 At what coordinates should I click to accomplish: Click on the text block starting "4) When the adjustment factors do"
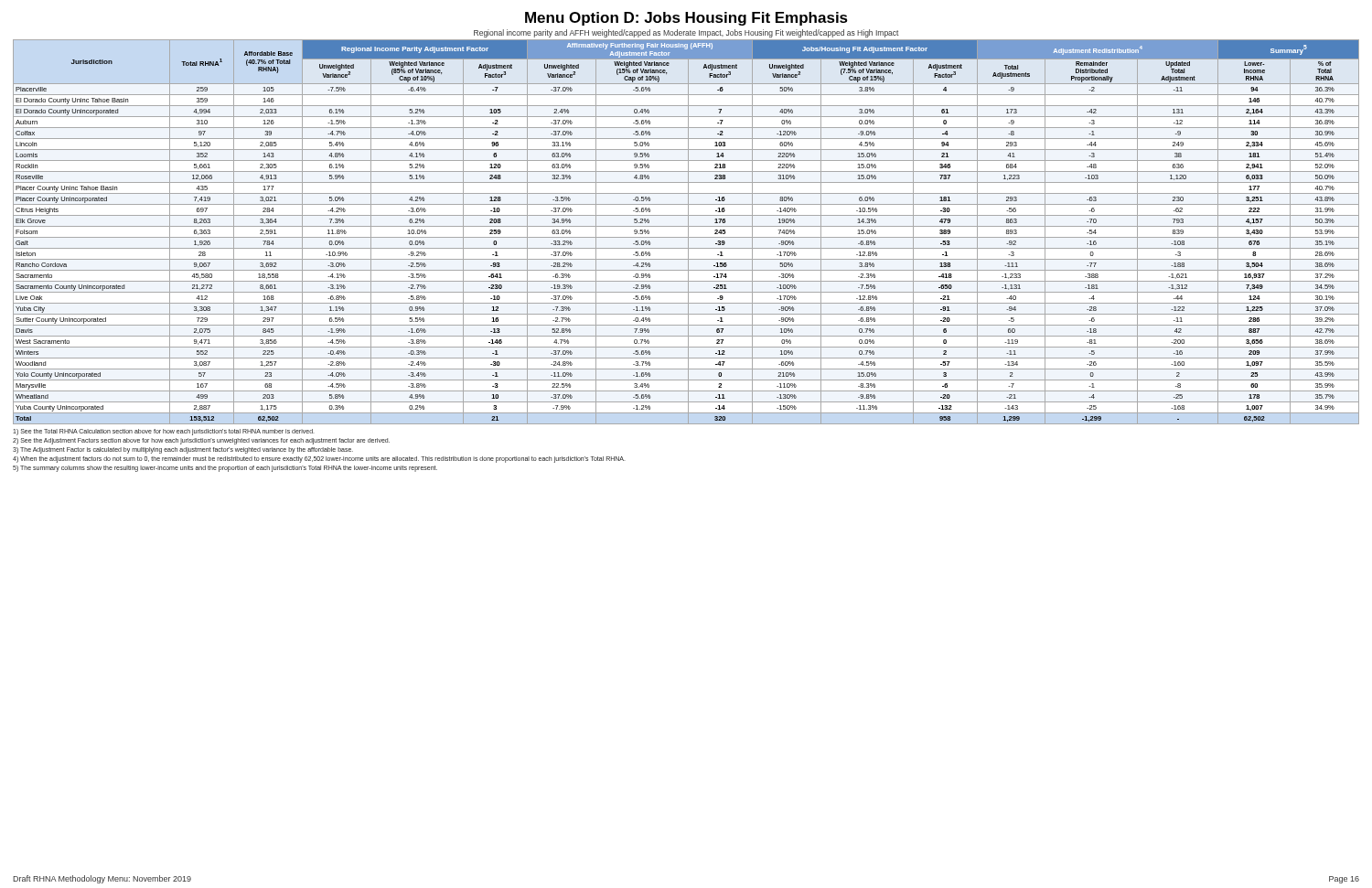pos(319,458)
